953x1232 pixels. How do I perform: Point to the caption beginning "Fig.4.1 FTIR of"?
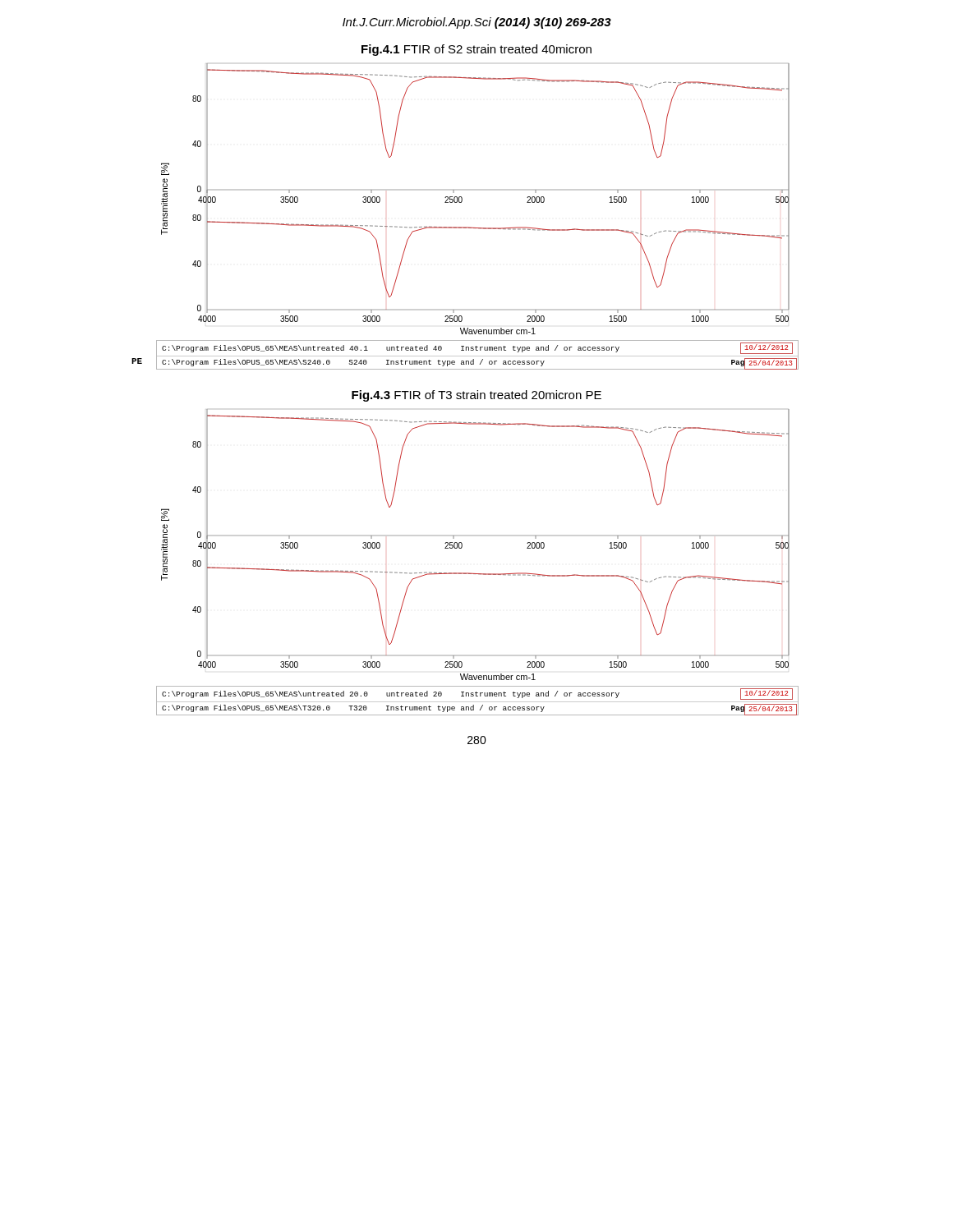tap(476, 49)
